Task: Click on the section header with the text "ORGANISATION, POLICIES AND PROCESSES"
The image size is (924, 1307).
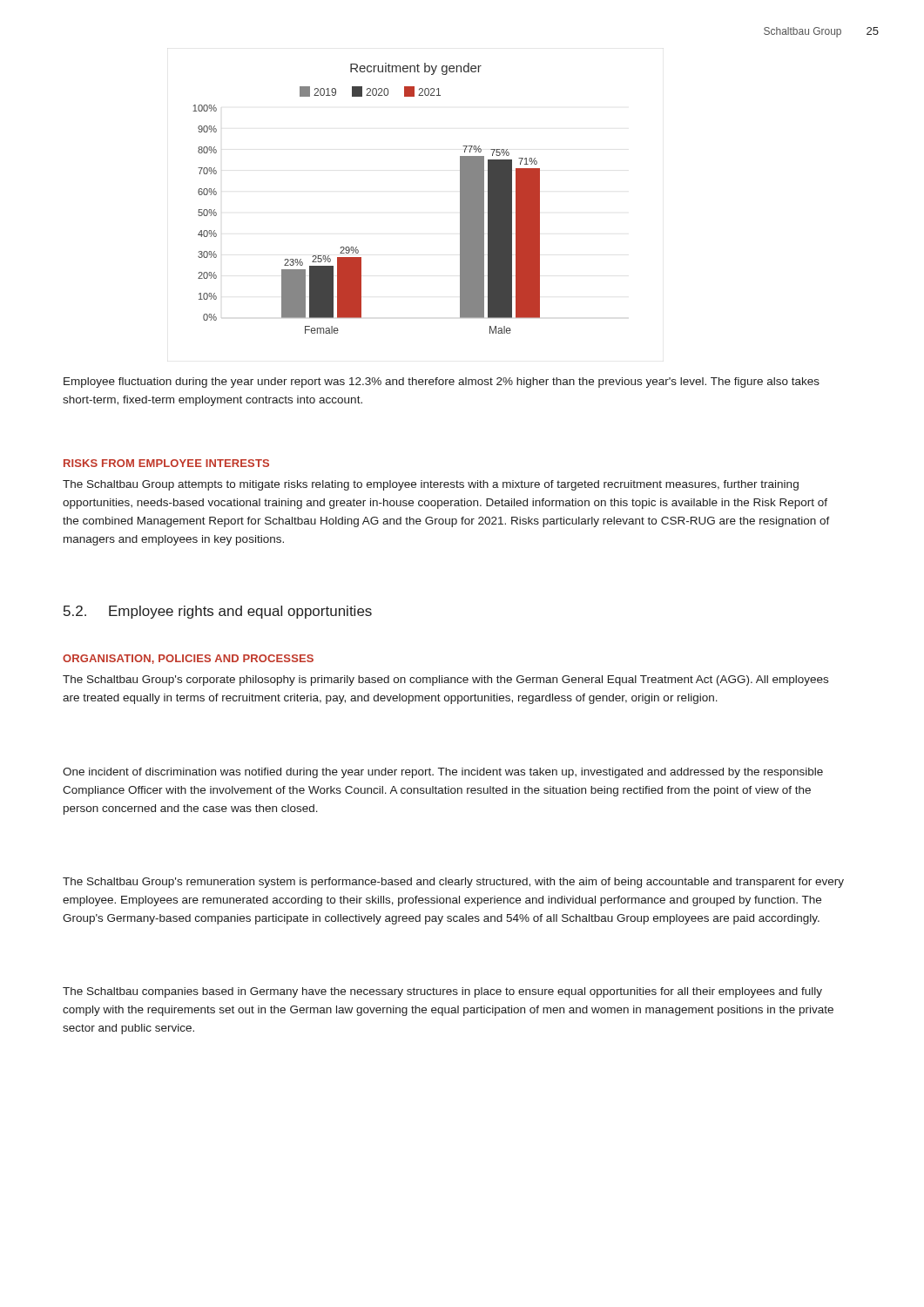Action: coord(188,659)
